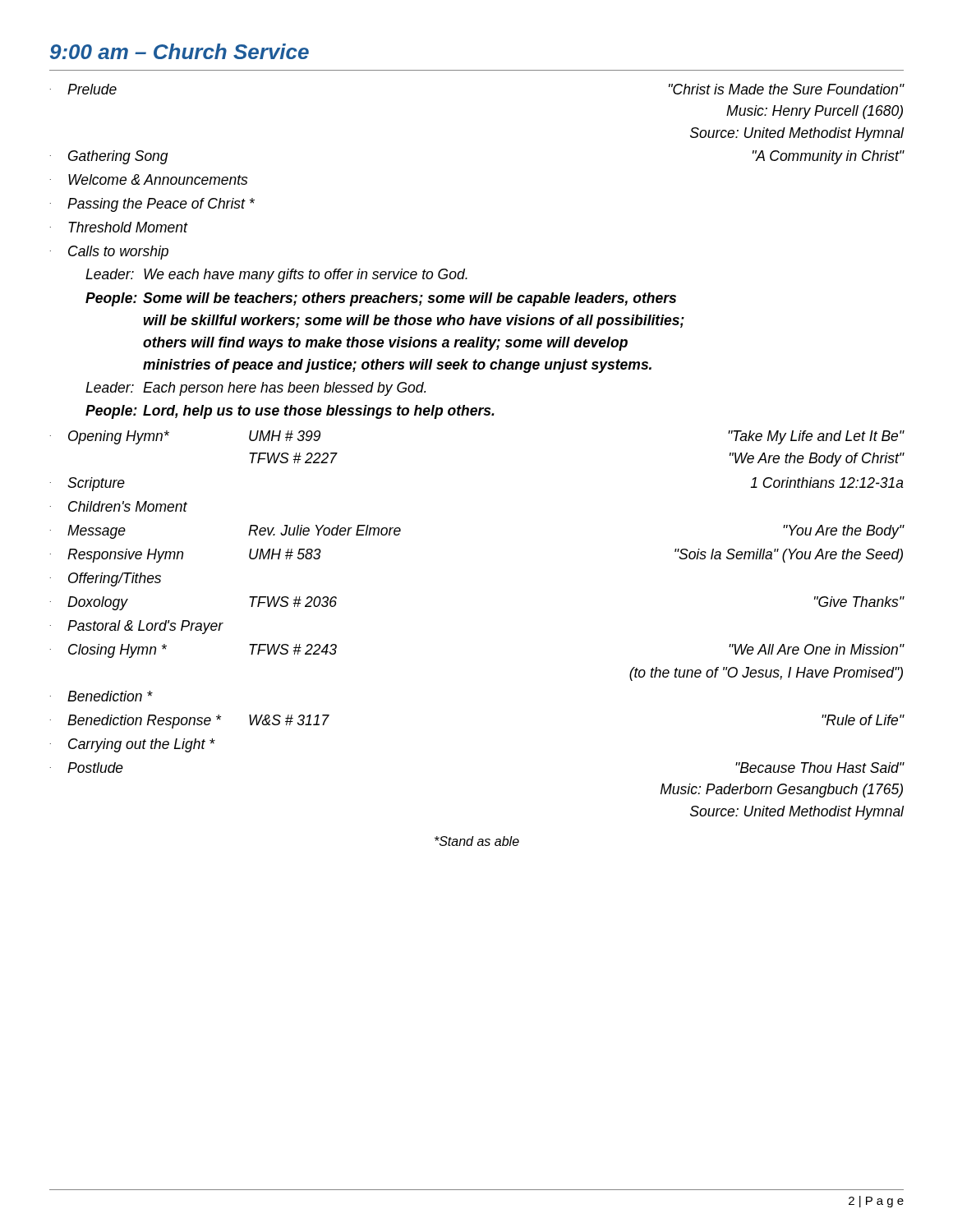
Task: Select the list item that says "· Calls to worship"
Action: [x=109, y=252]
